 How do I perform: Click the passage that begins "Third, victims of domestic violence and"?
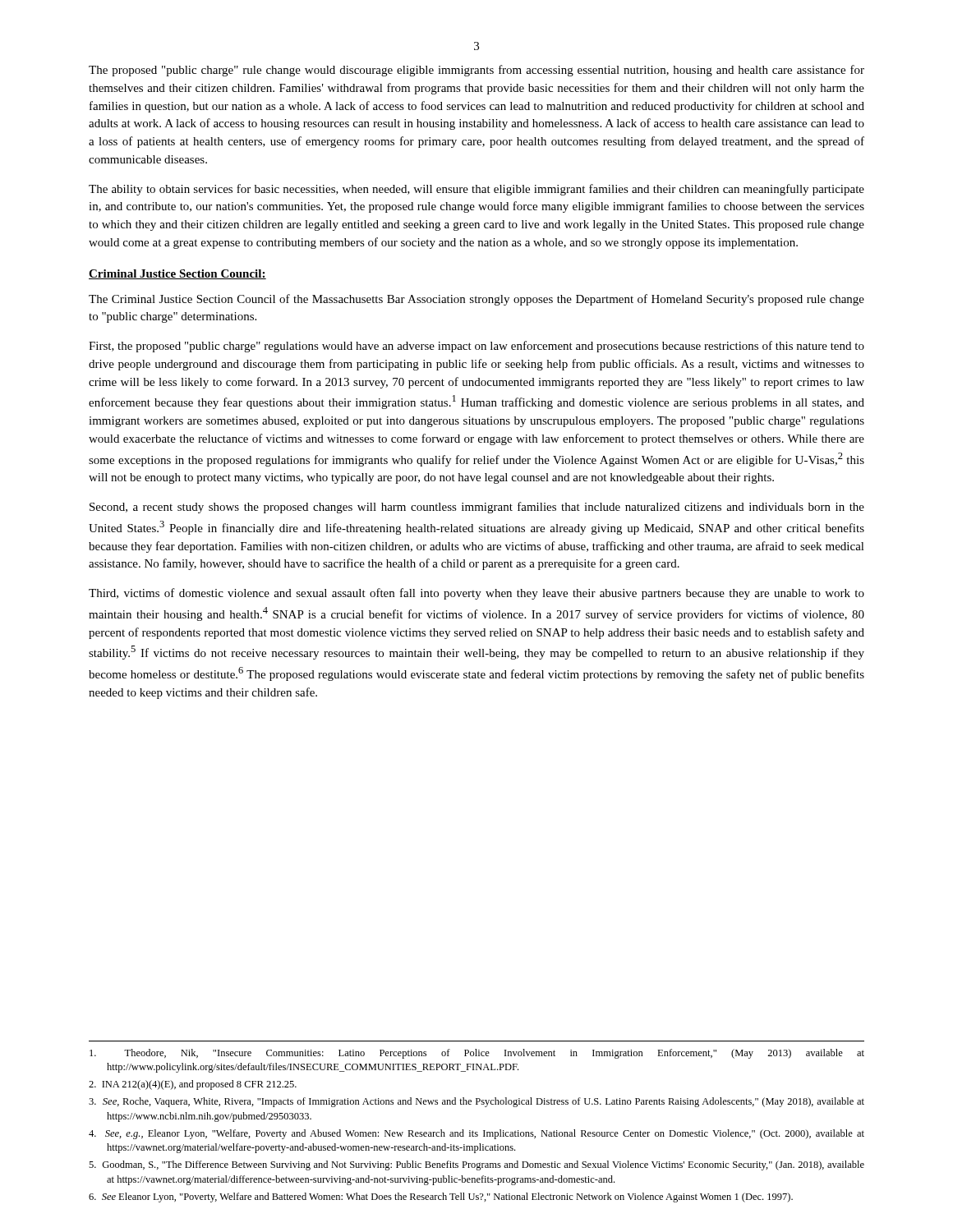[476, 643]
